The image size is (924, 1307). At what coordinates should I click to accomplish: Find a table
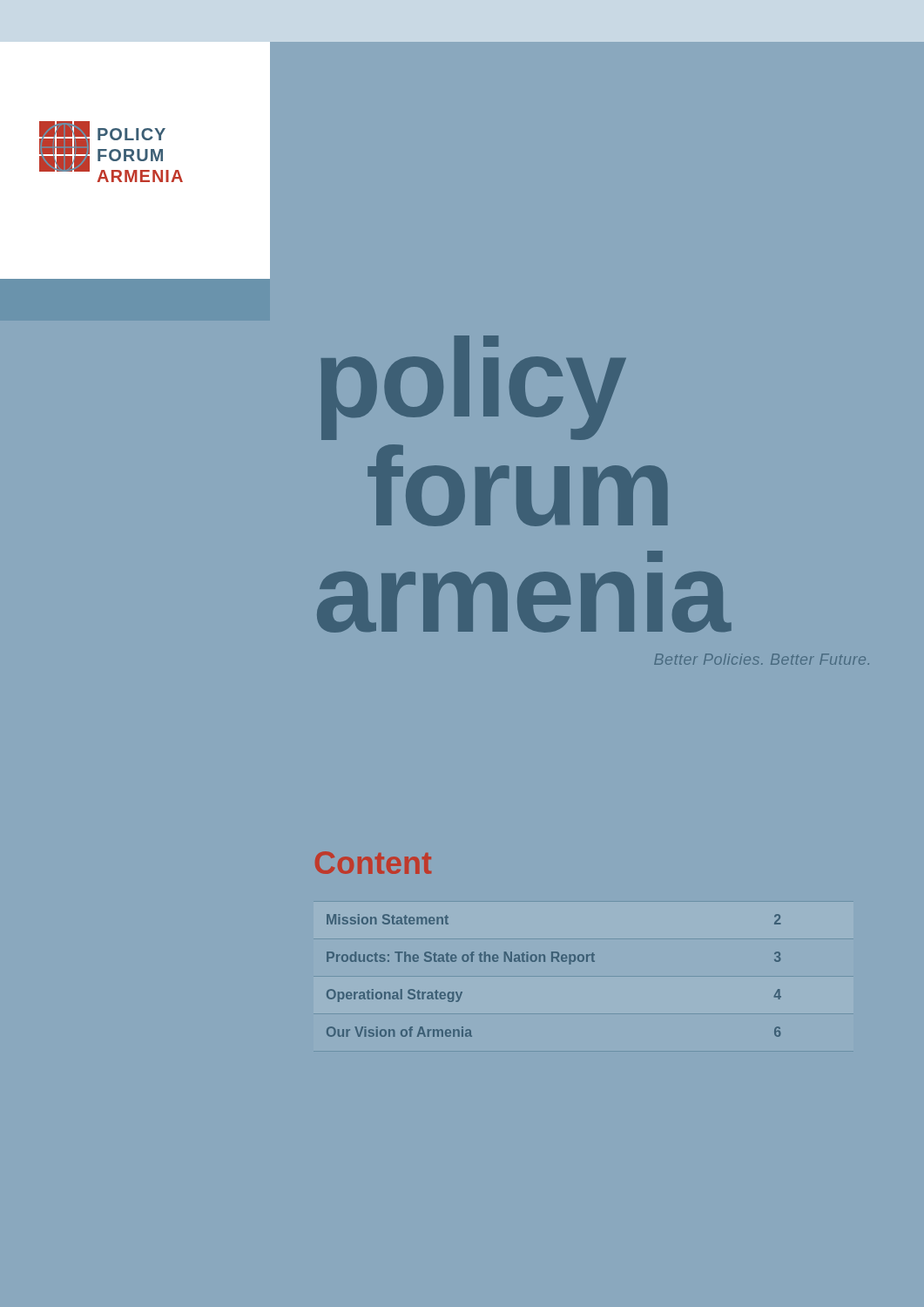pos(601,976)
